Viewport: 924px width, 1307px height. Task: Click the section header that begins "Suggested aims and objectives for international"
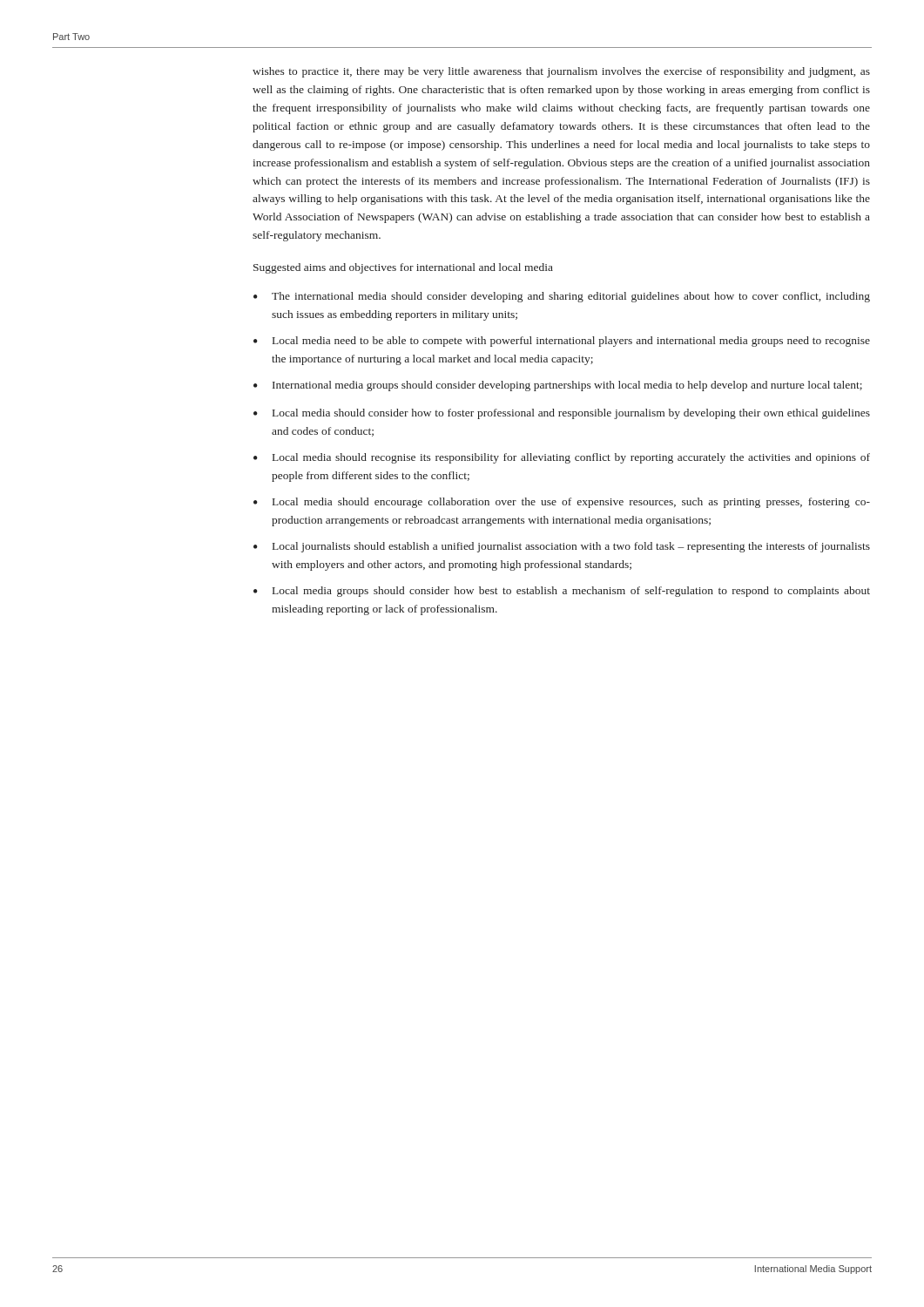coord(403,267)
